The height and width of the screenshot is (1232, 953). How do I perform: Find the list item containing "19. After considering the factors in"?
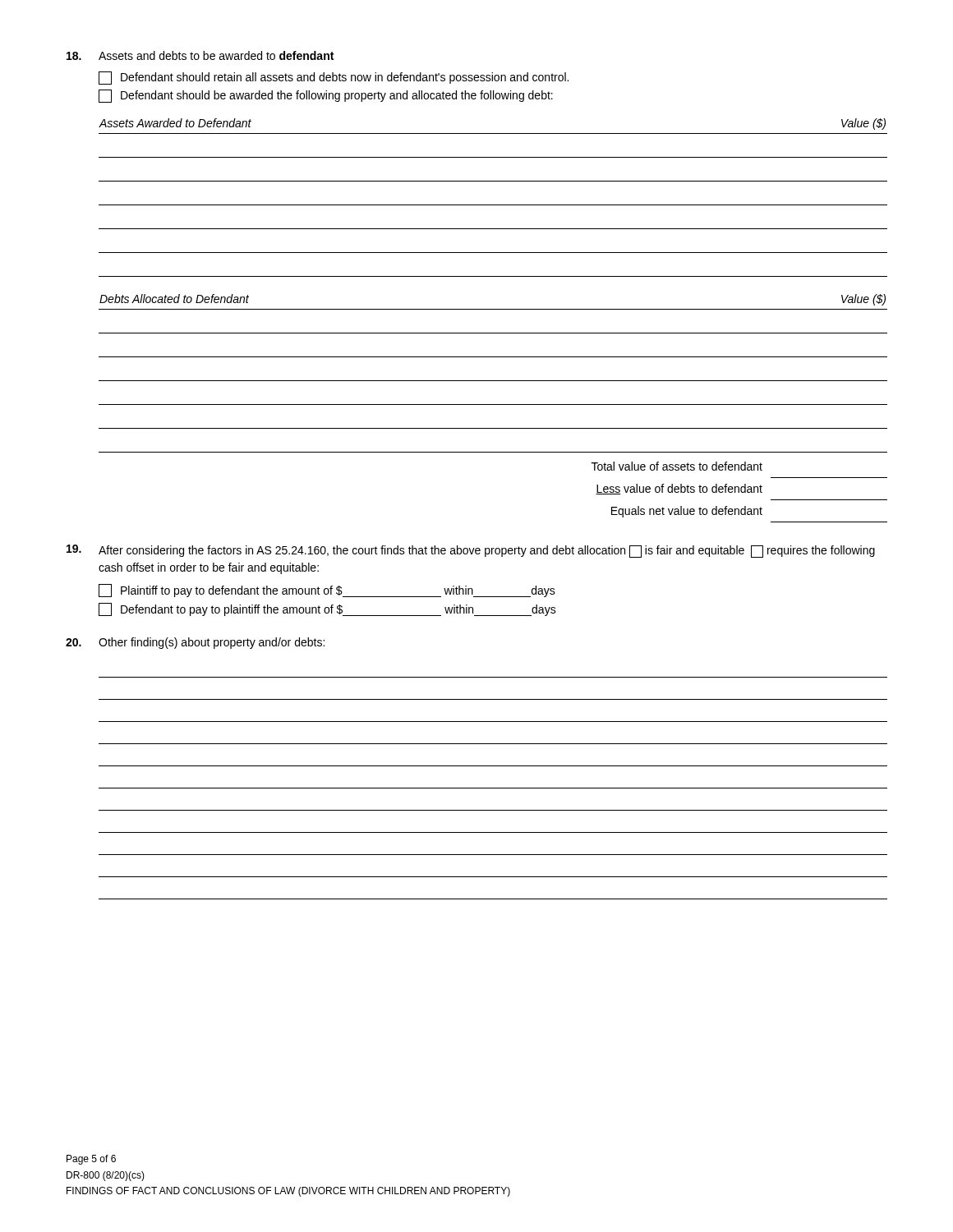tap(476, 579)
